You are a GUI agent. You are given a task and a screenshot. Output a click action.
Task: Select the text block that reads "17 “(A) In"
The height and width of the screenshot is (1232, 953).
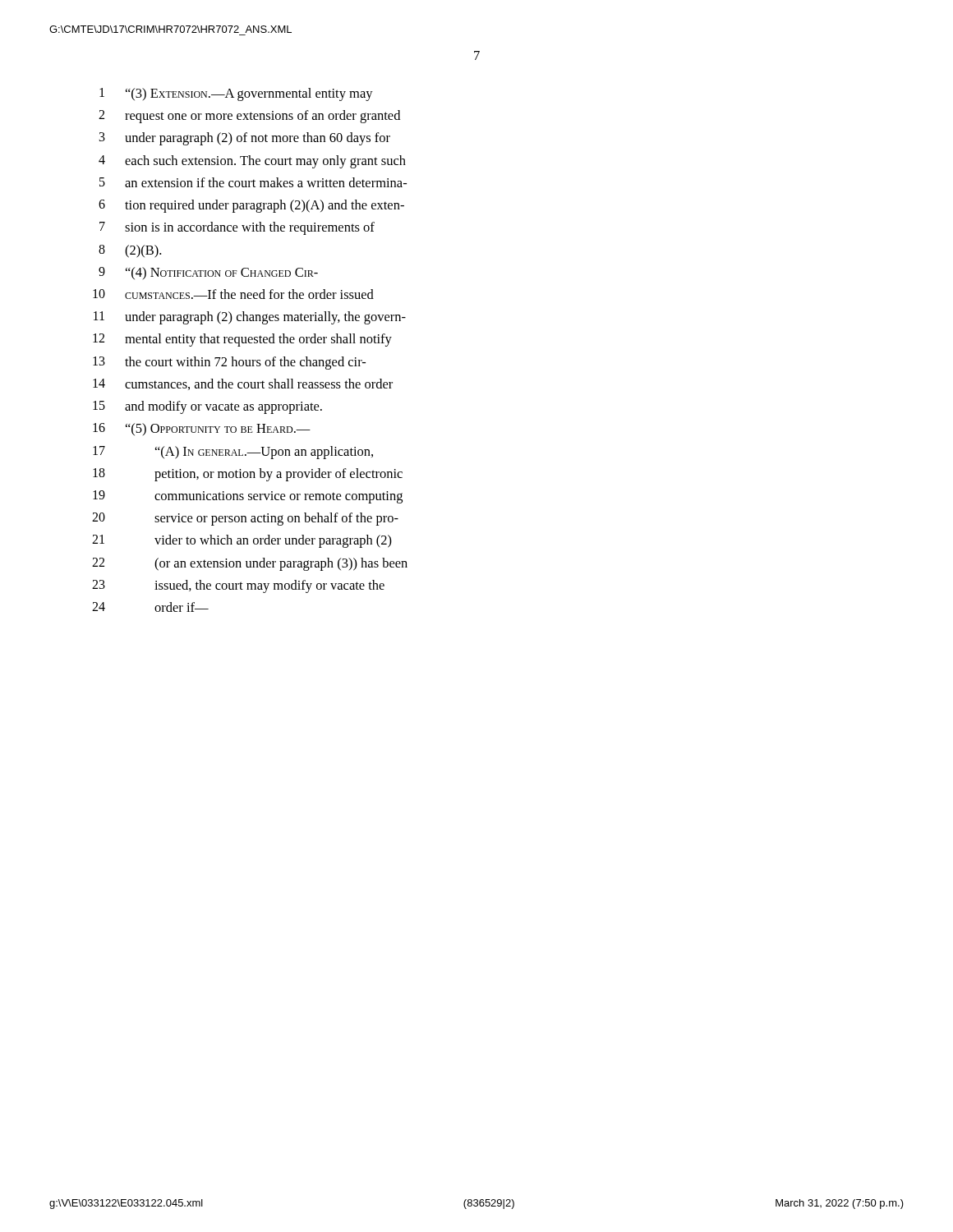[x=233, y=453]
